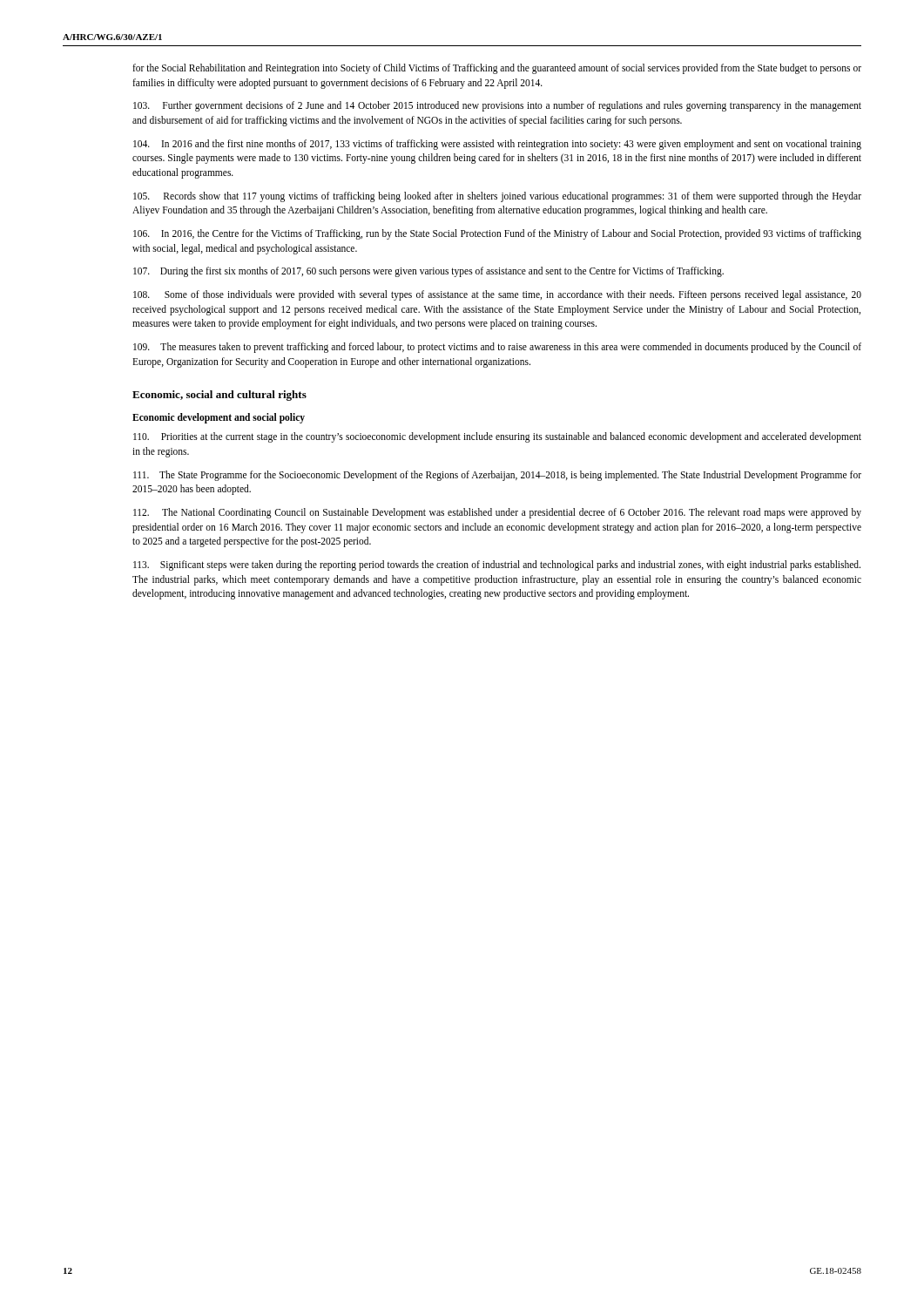Point to the block beginning "Further government decisions of 2 June and"

click(x=497, y=113)
